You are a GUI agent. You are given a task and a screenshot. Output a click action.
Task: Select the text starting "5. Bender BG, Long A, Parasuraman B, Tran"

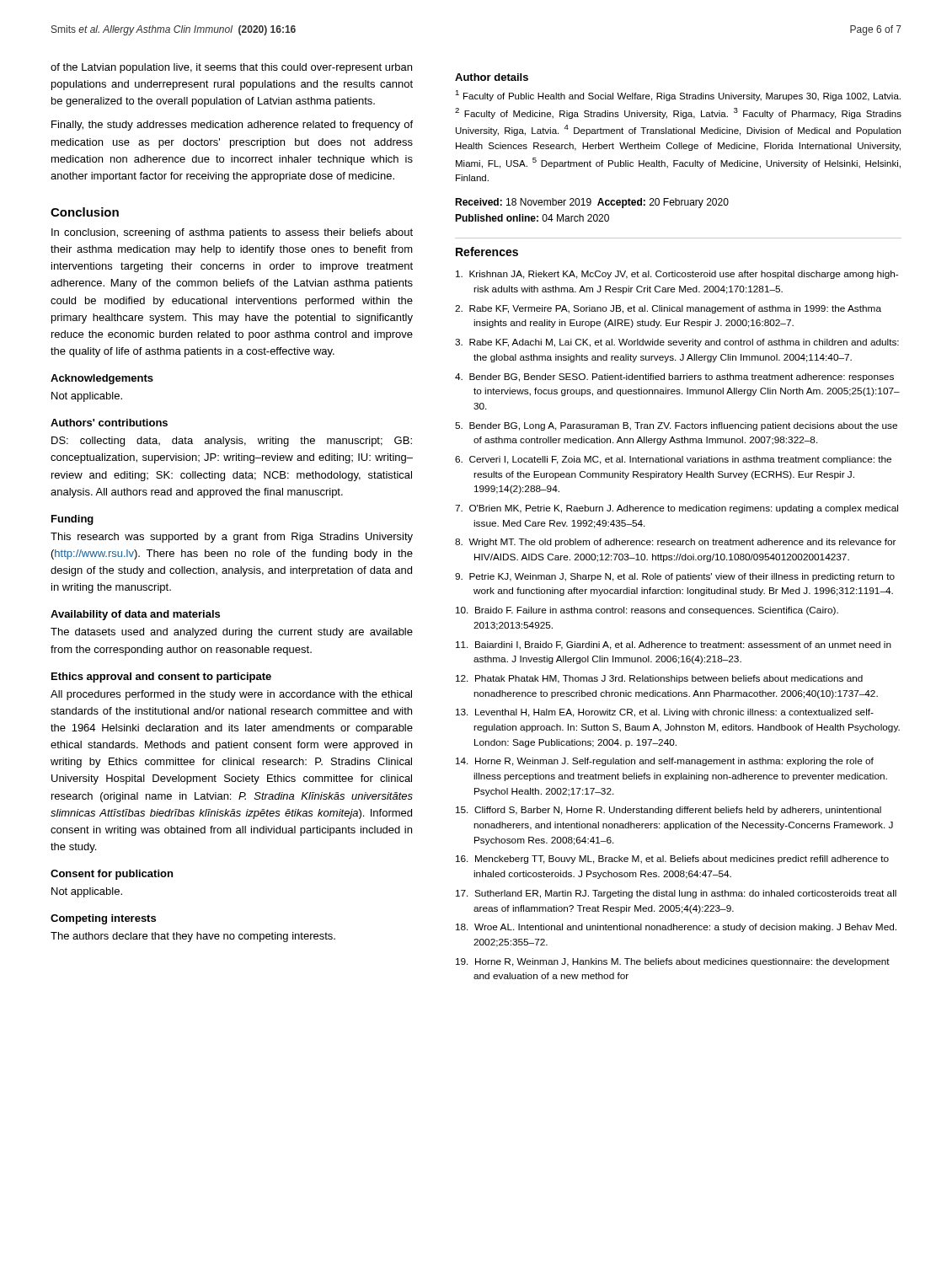(x=676, y=433)
